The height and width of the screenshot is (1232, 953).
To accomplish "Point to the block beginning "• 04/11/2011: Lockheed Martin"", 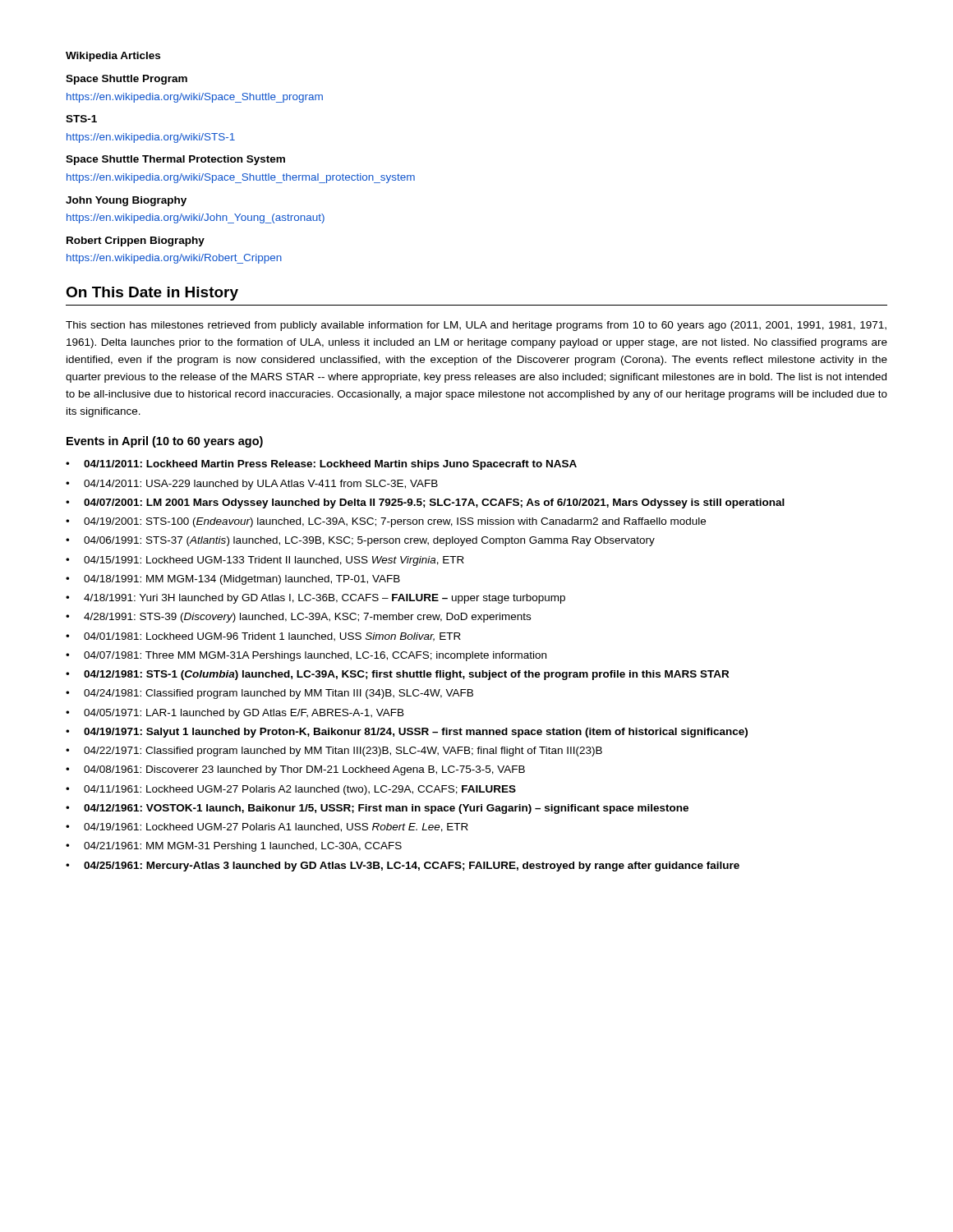I will point(321,465).
